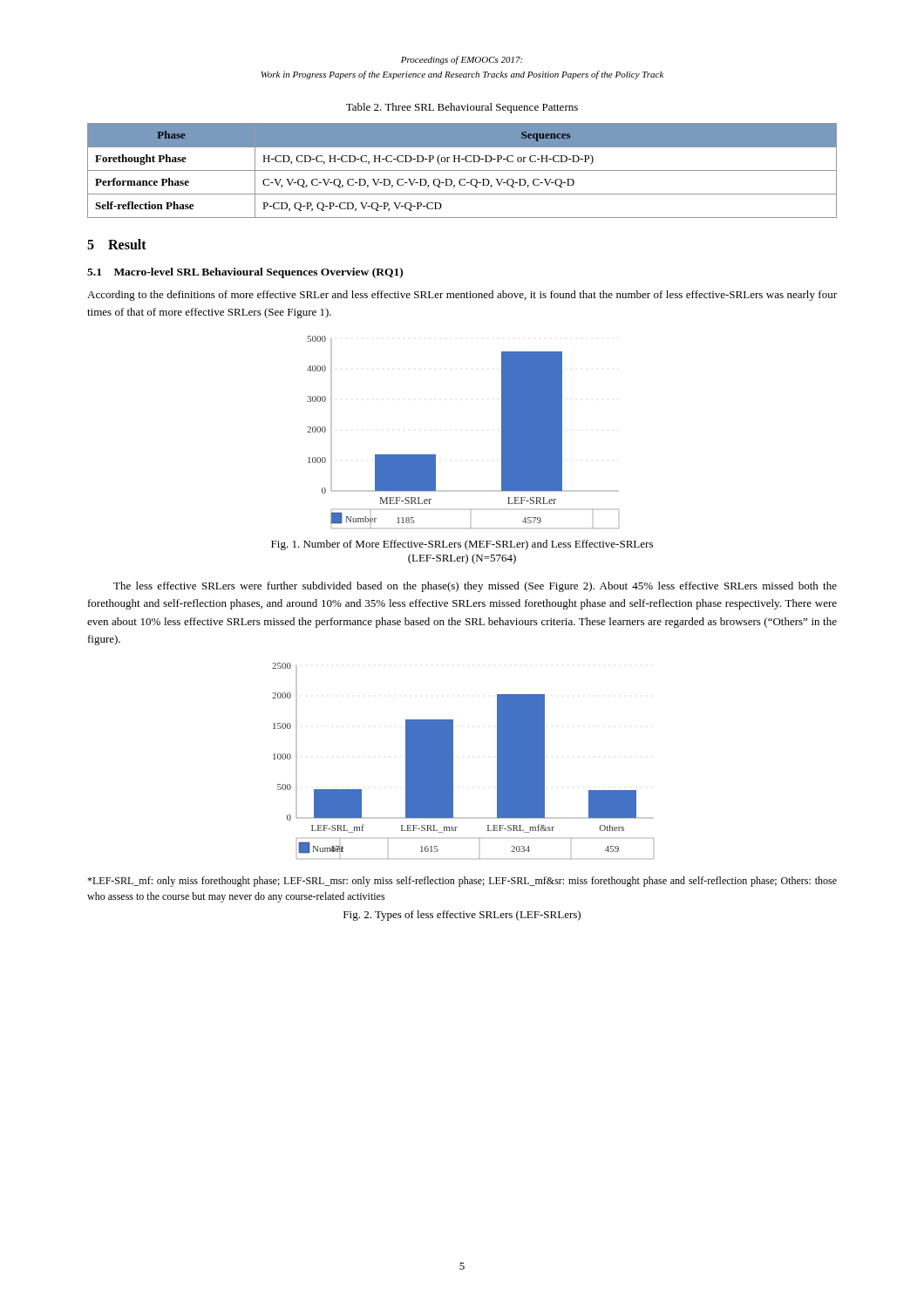Locate the element starting "5 Result"
Screen dimensions: 1308x924
click(x=117, y=245)
